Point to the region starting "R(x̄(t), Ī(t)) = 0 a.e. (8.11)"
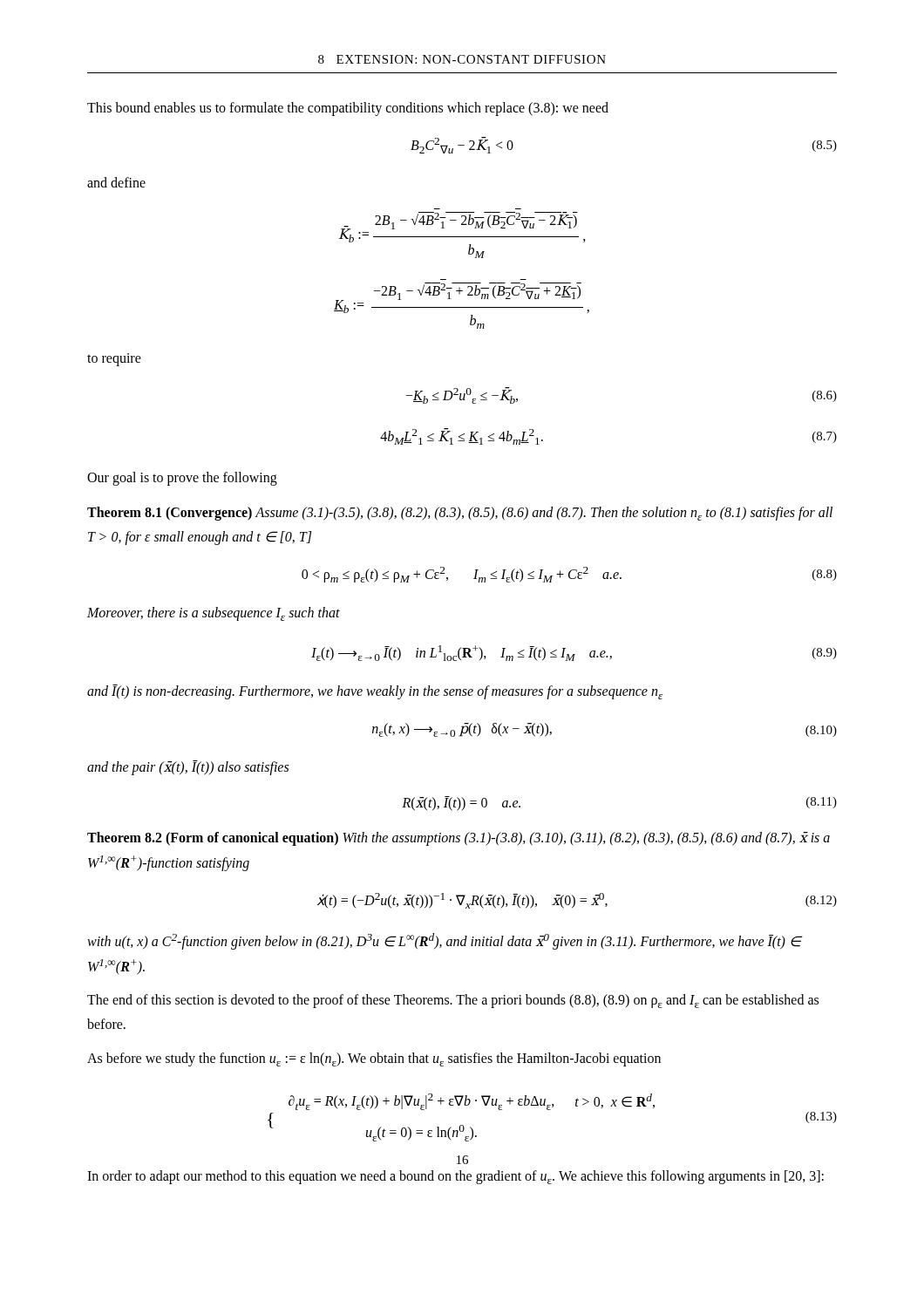Screen dimensions: 1308x924 click(x=460, y=804)
